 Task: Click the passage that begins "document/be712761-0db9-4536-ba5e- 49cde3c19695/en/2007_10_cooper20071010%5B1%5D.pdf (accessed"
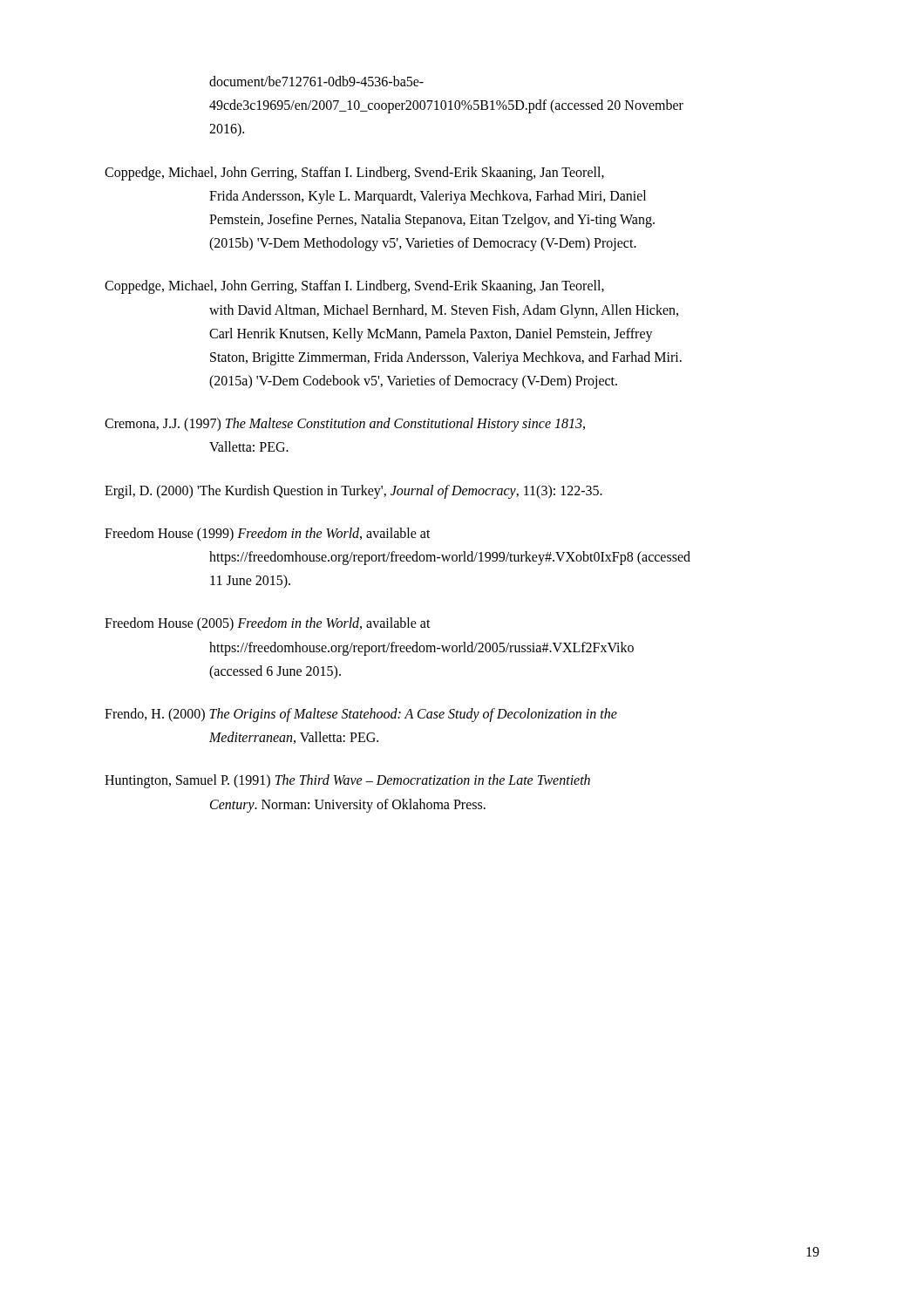click(x=446, y=105)
